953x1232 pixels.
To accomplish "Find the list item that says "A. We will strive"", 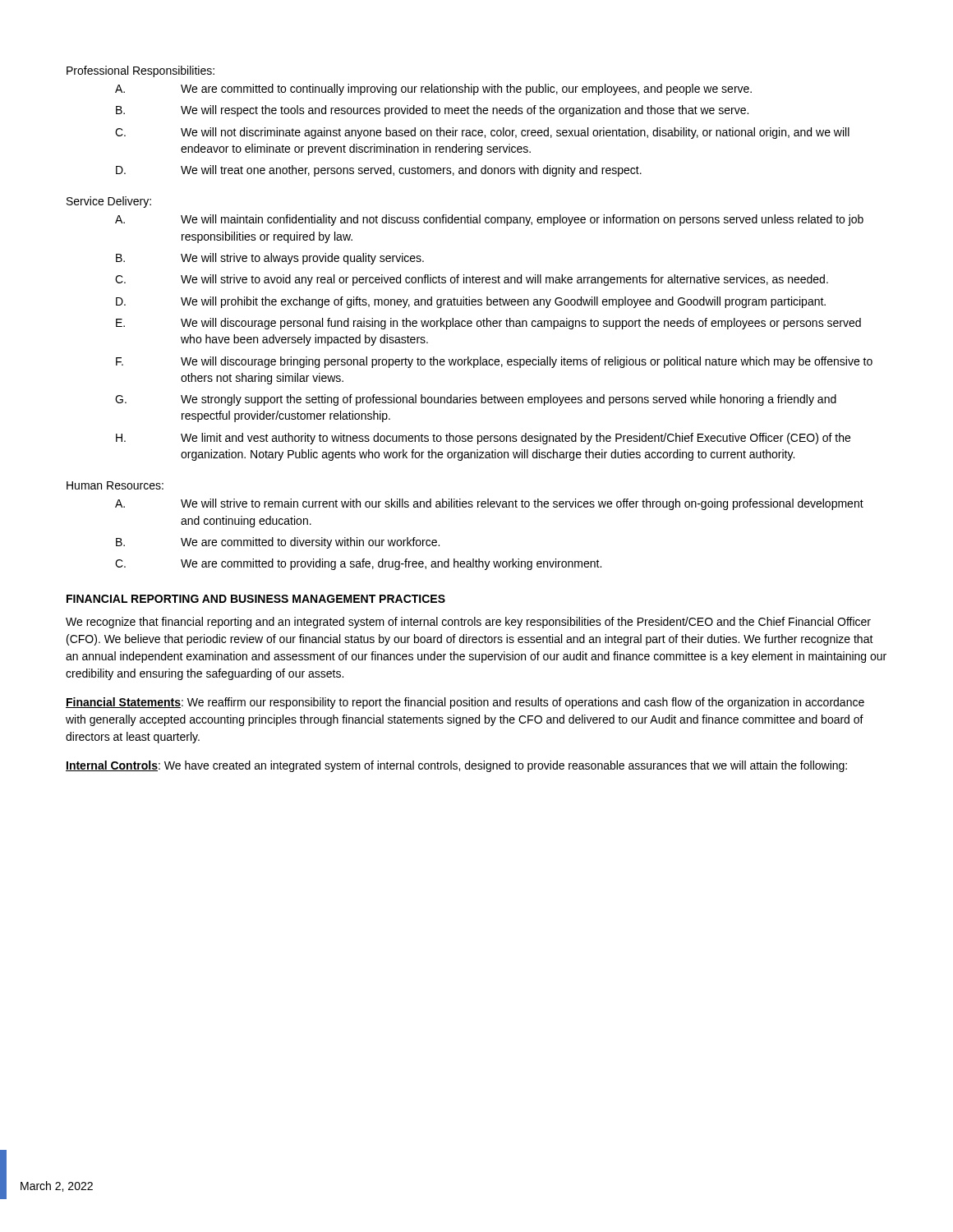I will click(476, 512).
